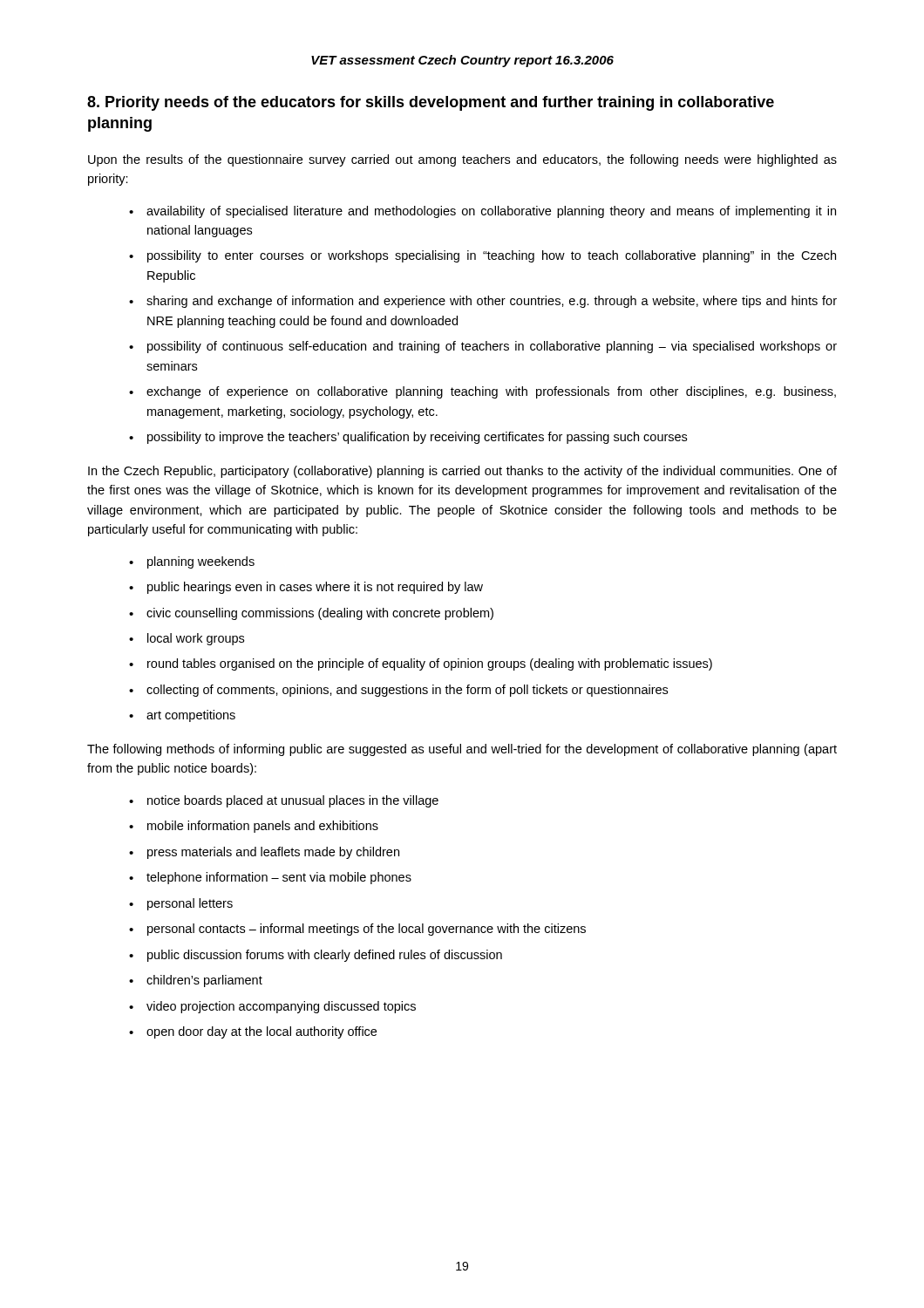Navigate to the text starting "children’s parliament"
924x1308 pixels.
click(x=204, y=980)
